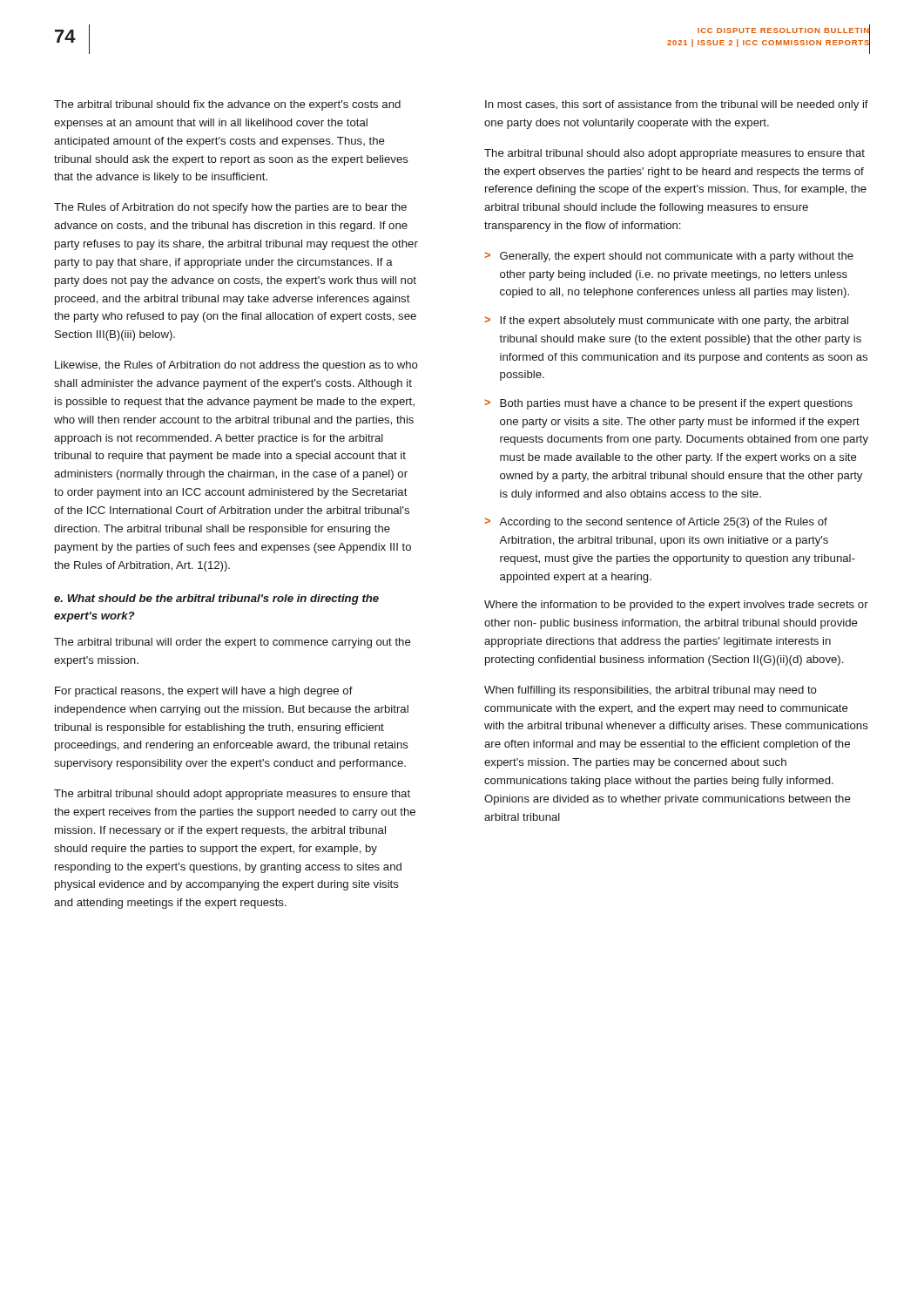This screenshot has height=1307, width=924.
Task: Select the text block starting "For practical reasons,"
Action: coord(231,727)
